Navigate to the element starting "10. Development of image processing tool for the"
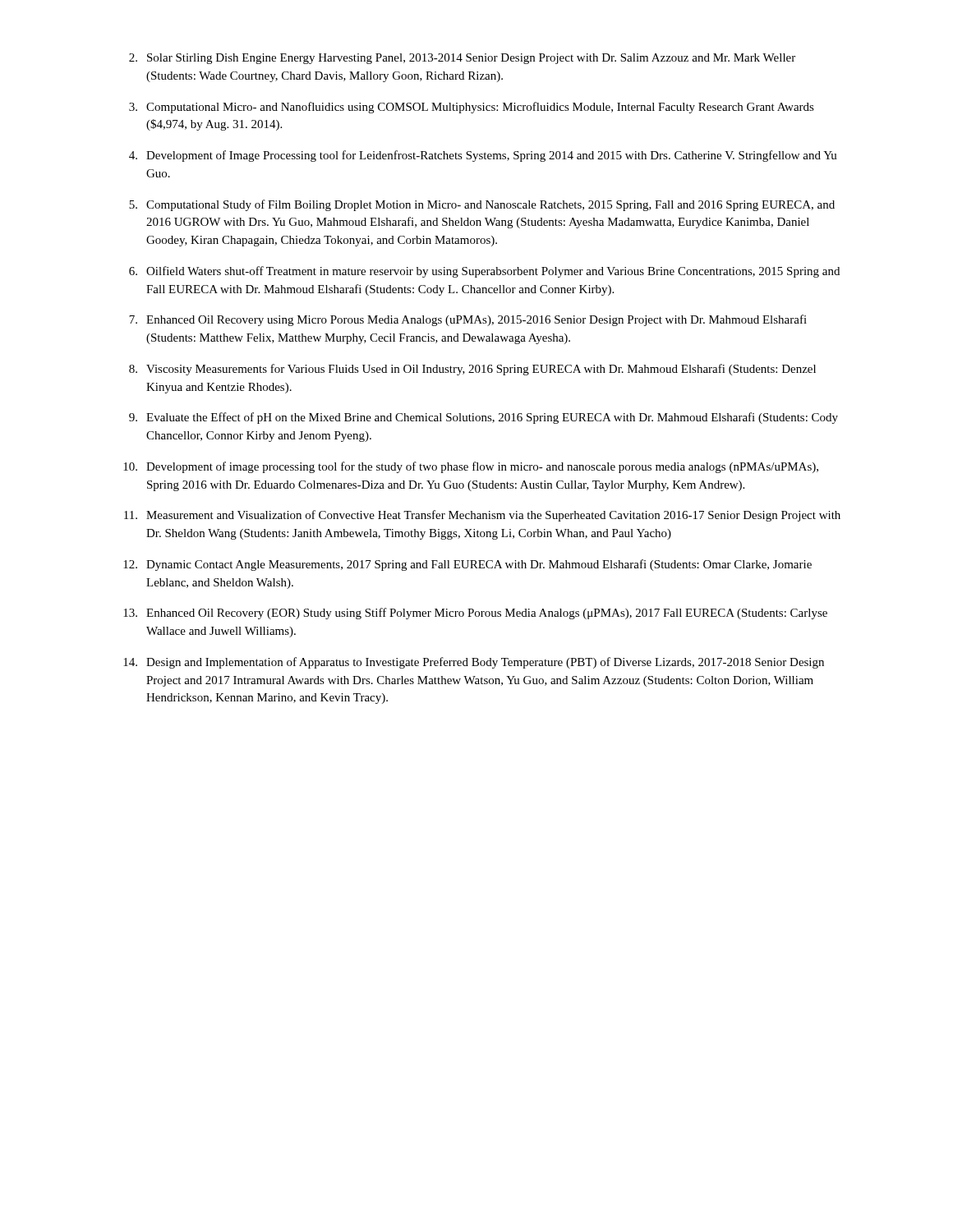 pyautogui.click(x=476, y=476)
